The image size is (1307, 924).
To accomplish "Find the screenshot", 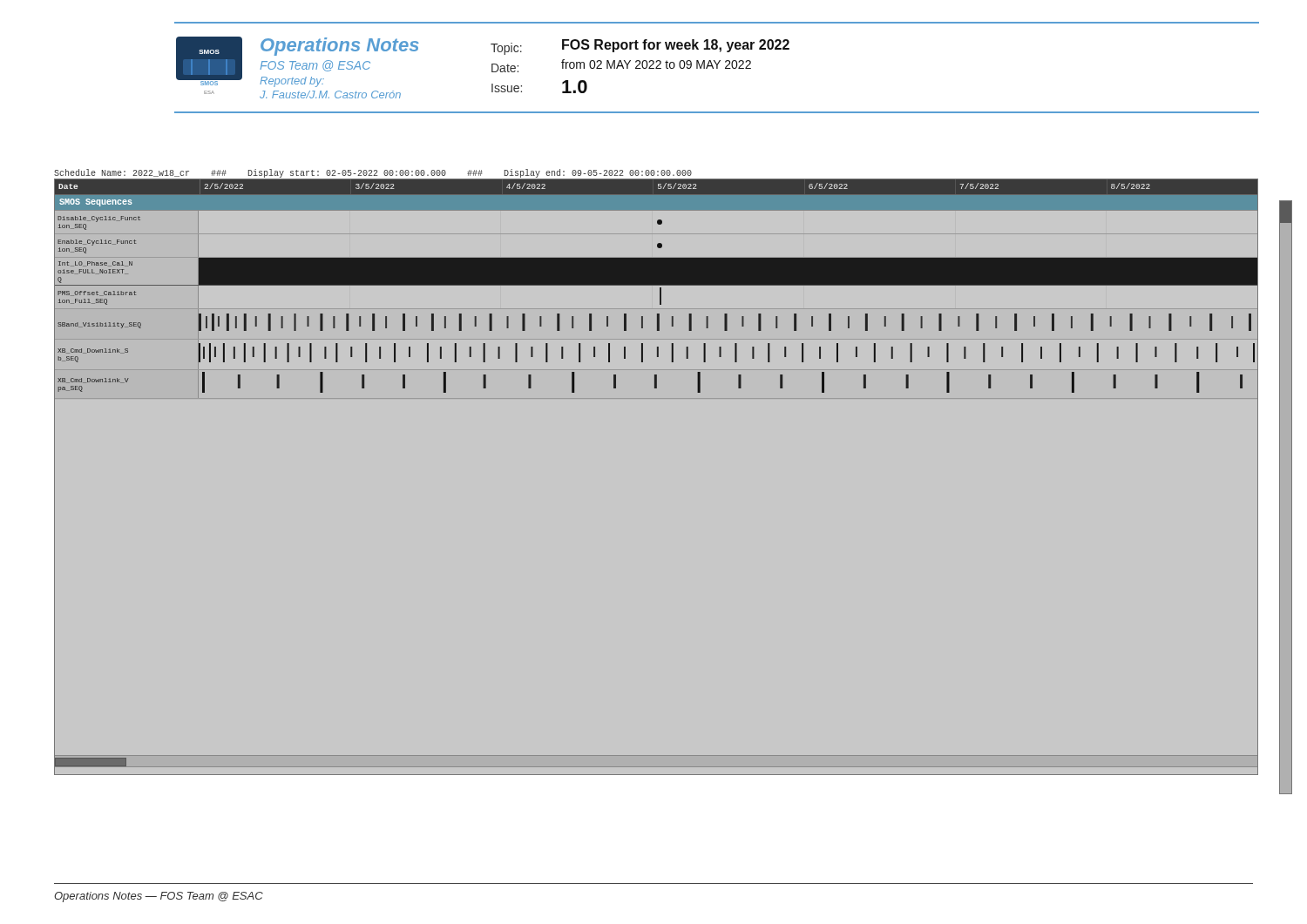I will click(656, 477).
